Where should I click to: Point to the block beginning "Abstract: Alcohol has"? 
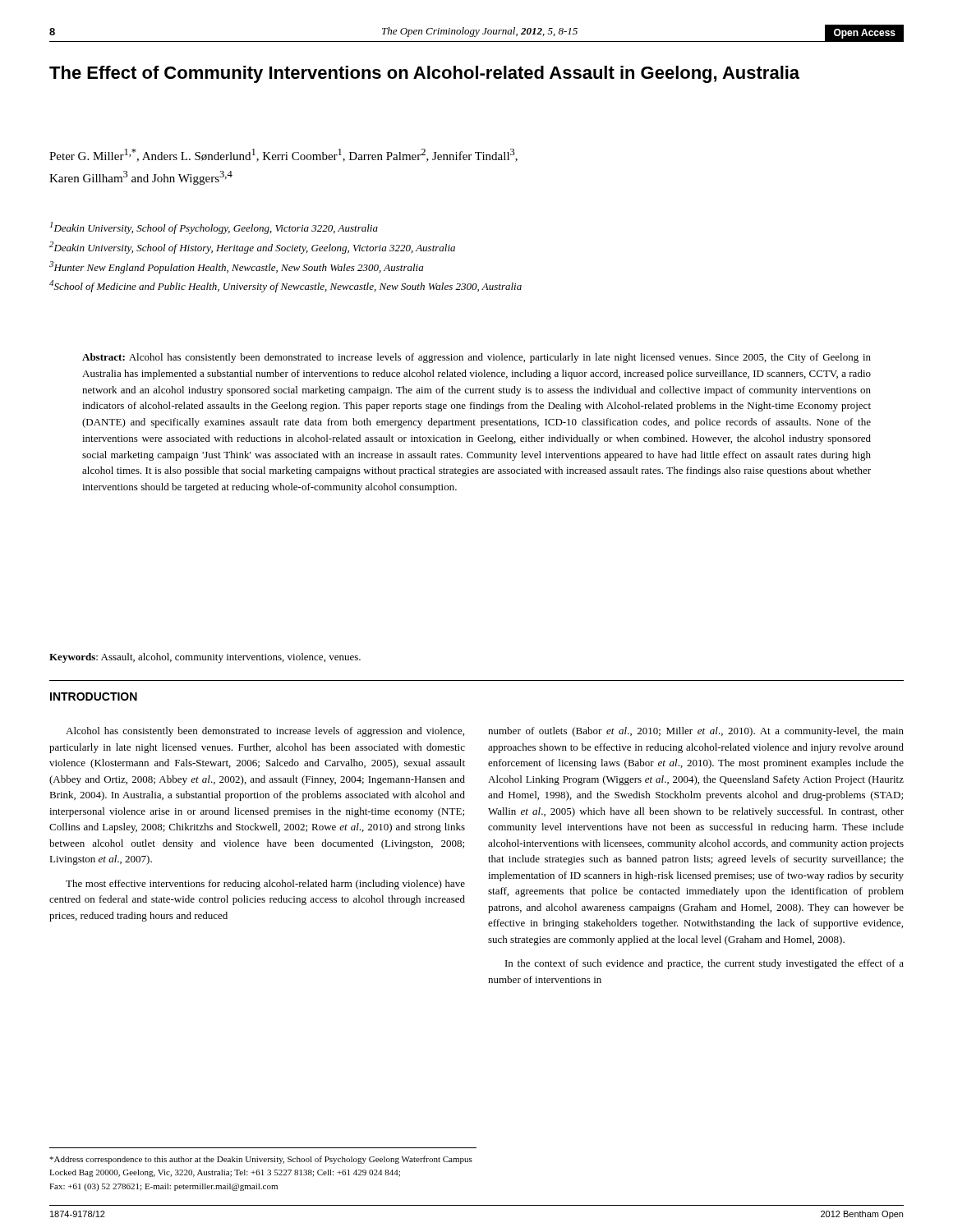(x=476, y=422)
